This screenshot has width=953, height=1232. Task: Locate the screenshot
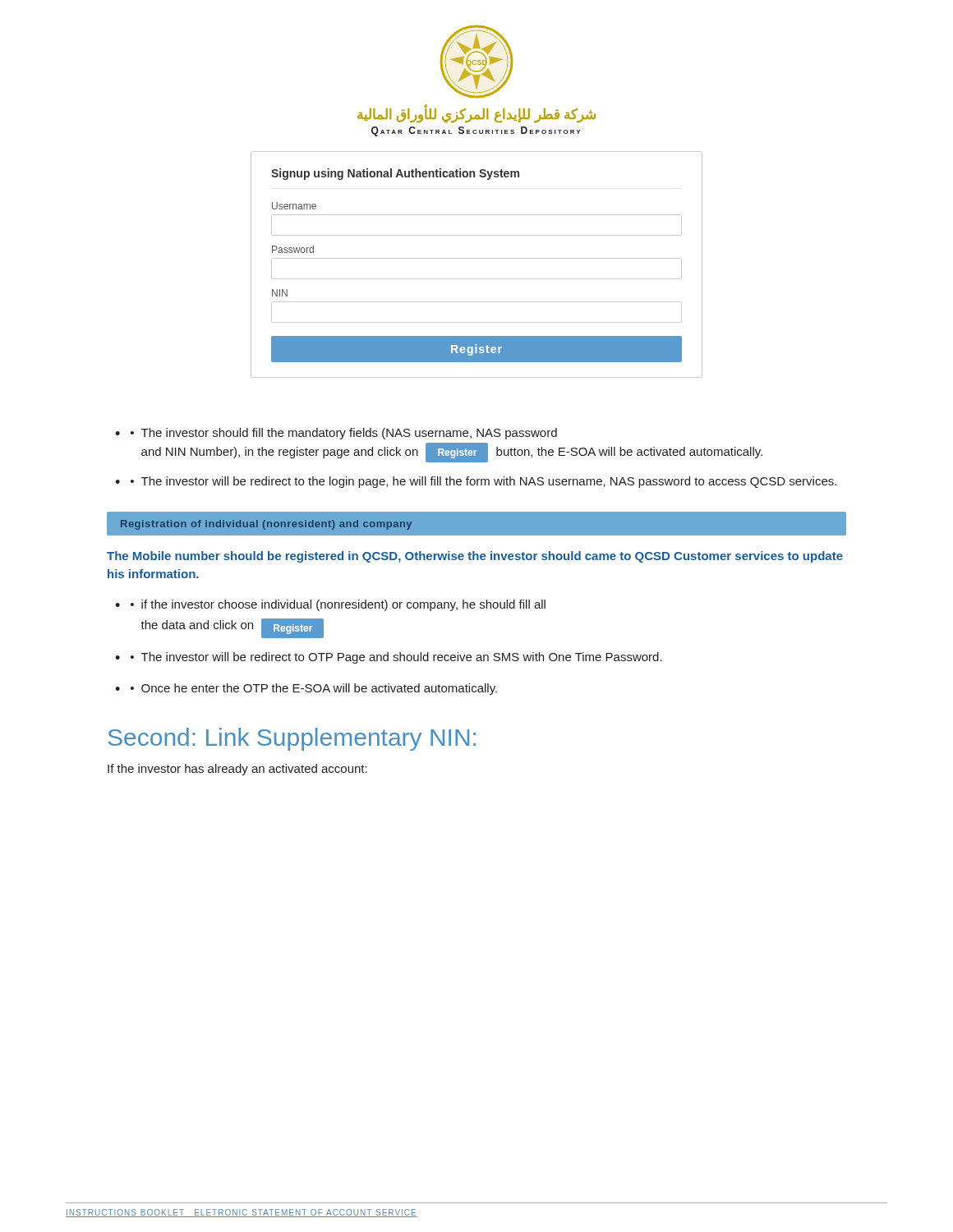pyautogui.click(x=476, y=276)
